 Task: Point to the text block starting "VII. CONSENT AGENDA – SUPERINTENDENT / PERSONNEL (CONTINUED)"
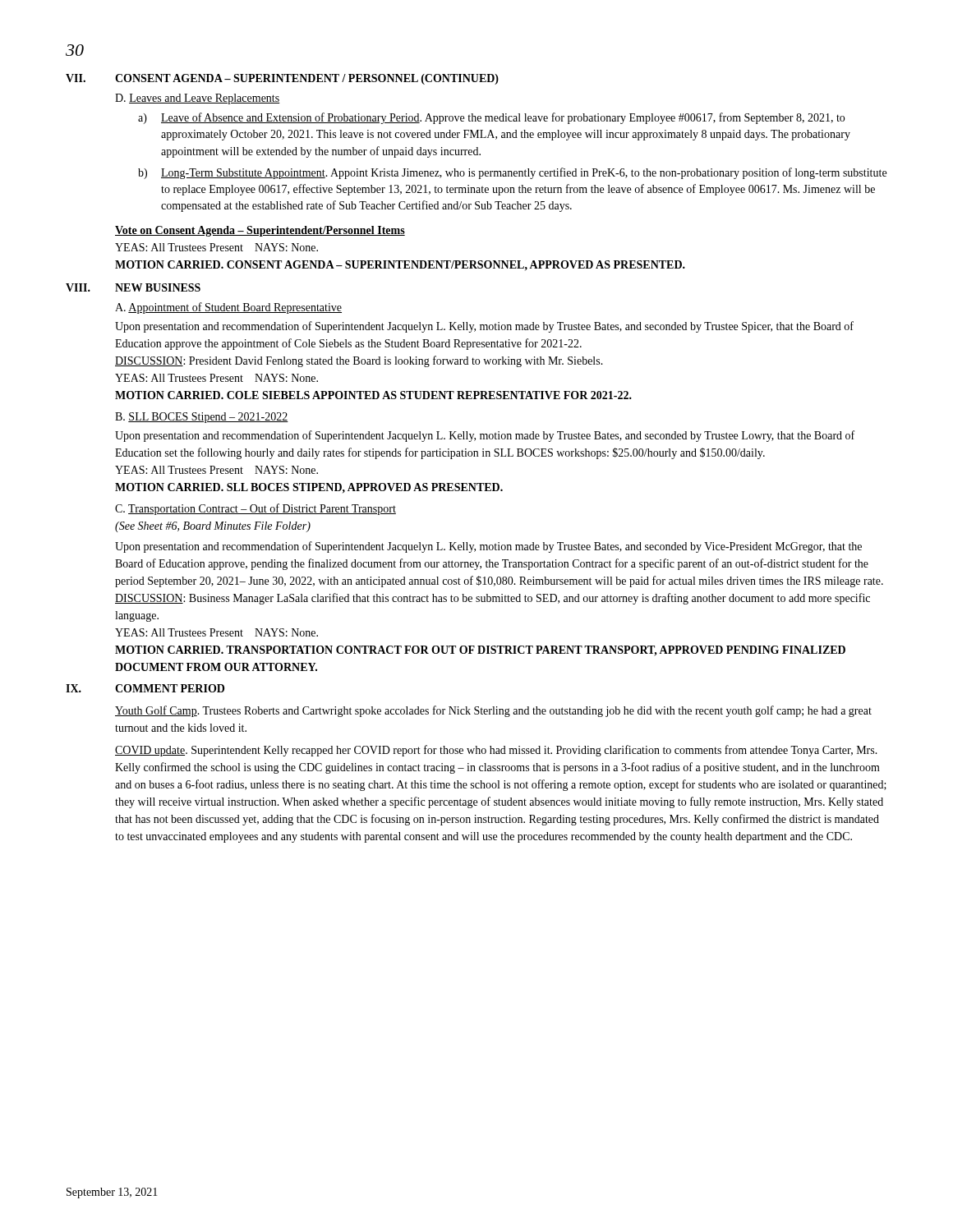[x=282, y=79]
